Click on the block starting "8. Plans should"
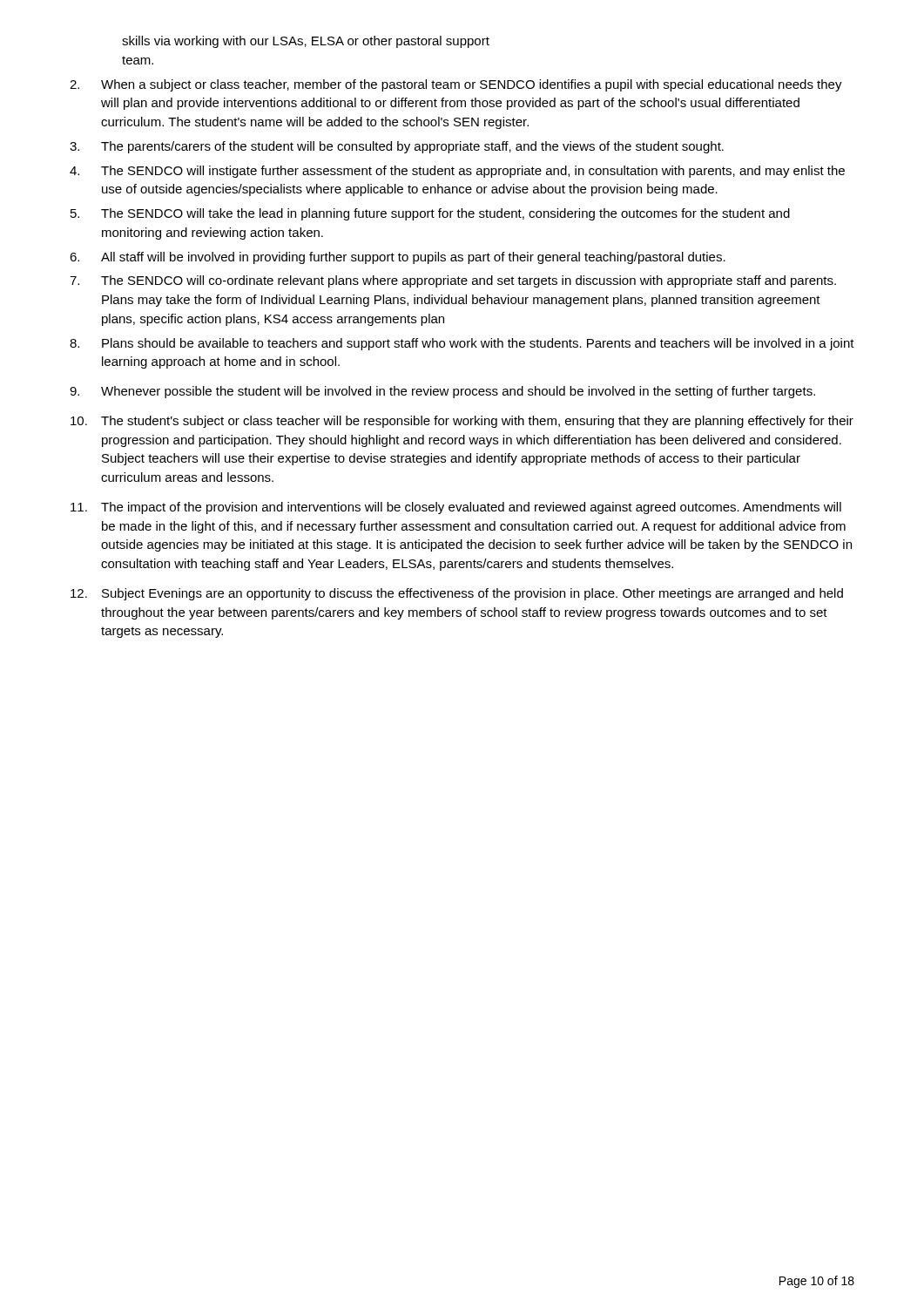The width and height of the screenshot is (924, 1307). click(462, 352)
